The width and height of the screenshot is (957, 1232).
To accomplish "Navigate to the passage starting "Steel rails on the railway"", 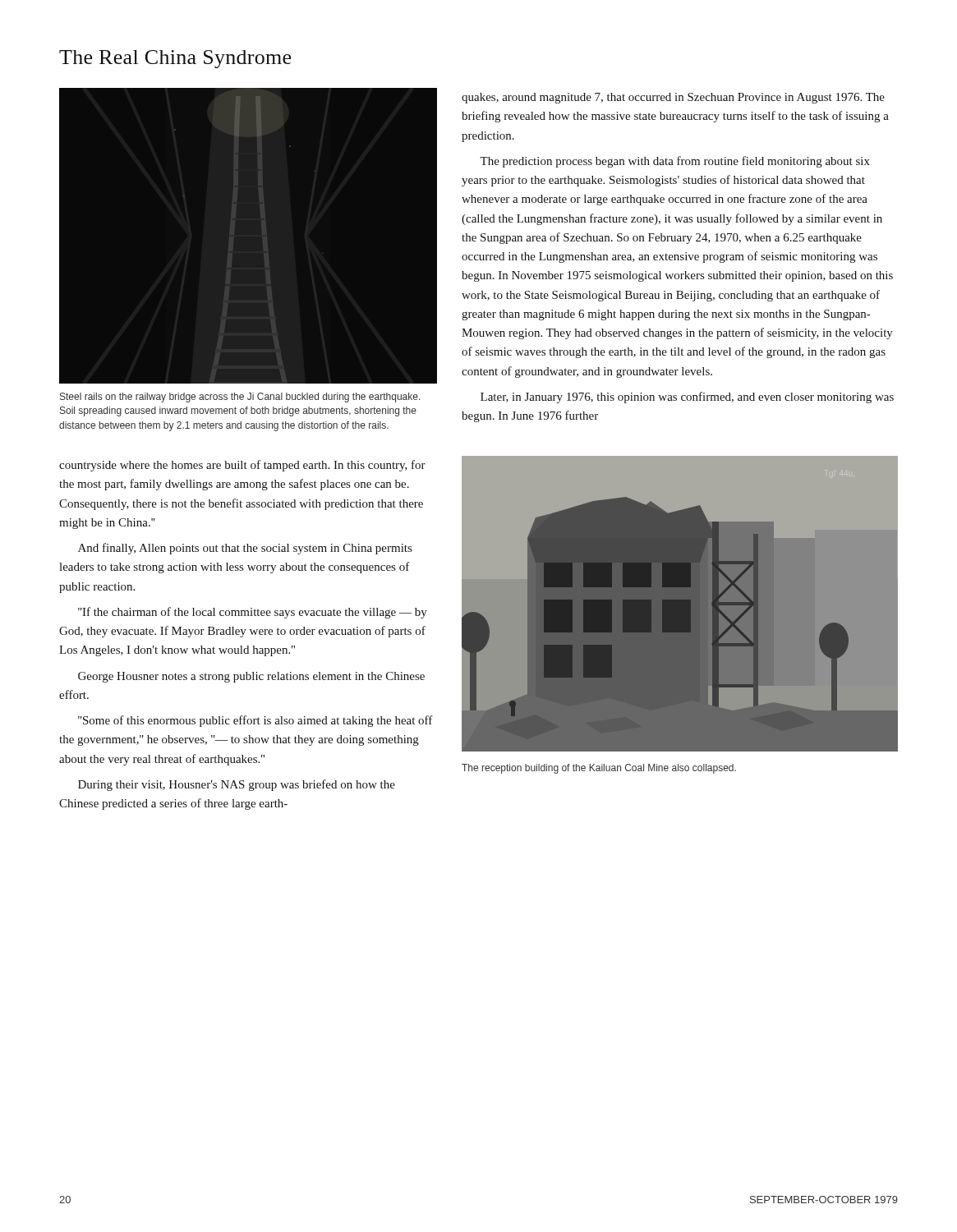I will 240,411.
